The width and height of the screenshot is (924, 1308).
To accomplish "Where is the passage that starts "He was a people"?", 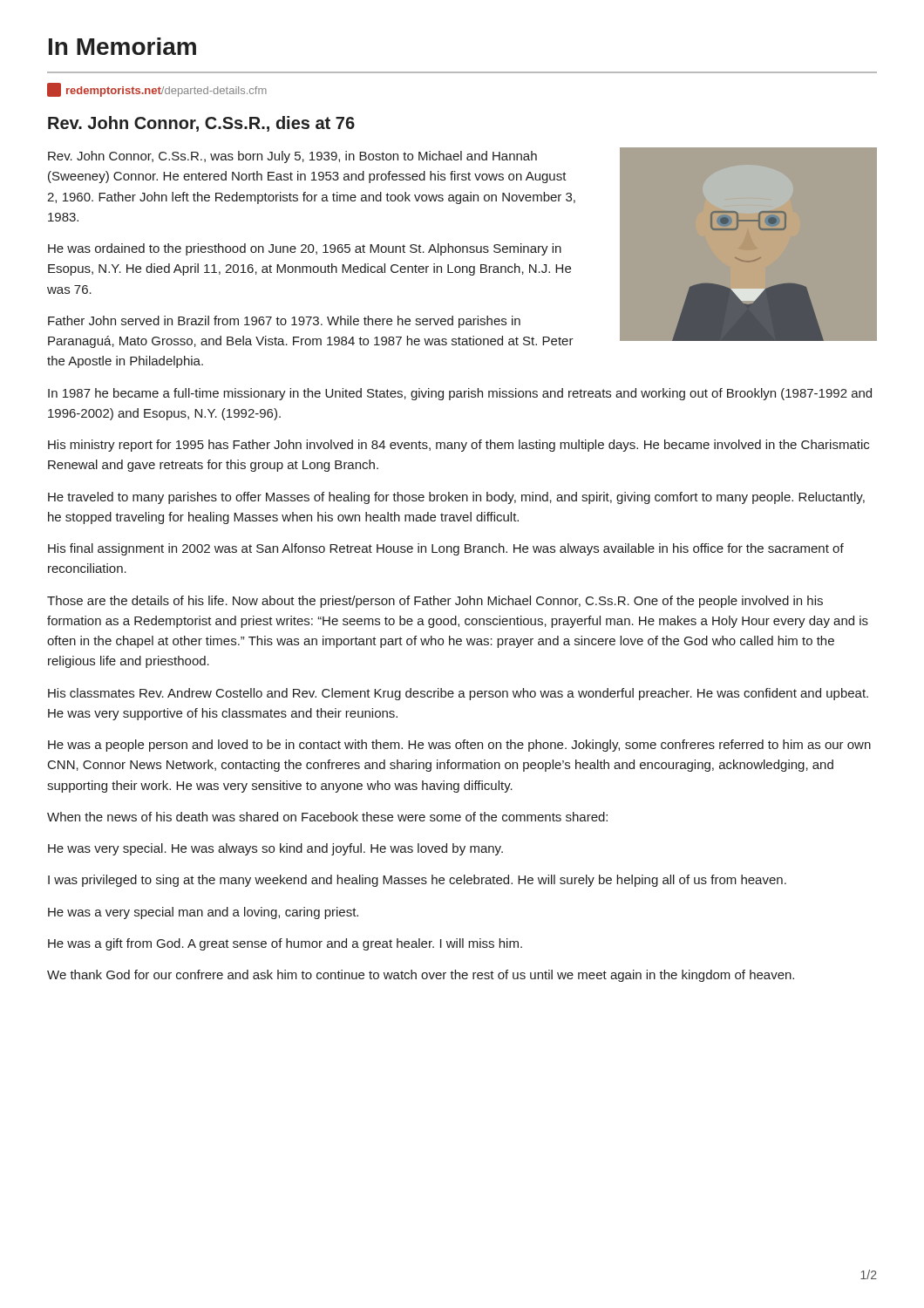I will click(462, 765).
